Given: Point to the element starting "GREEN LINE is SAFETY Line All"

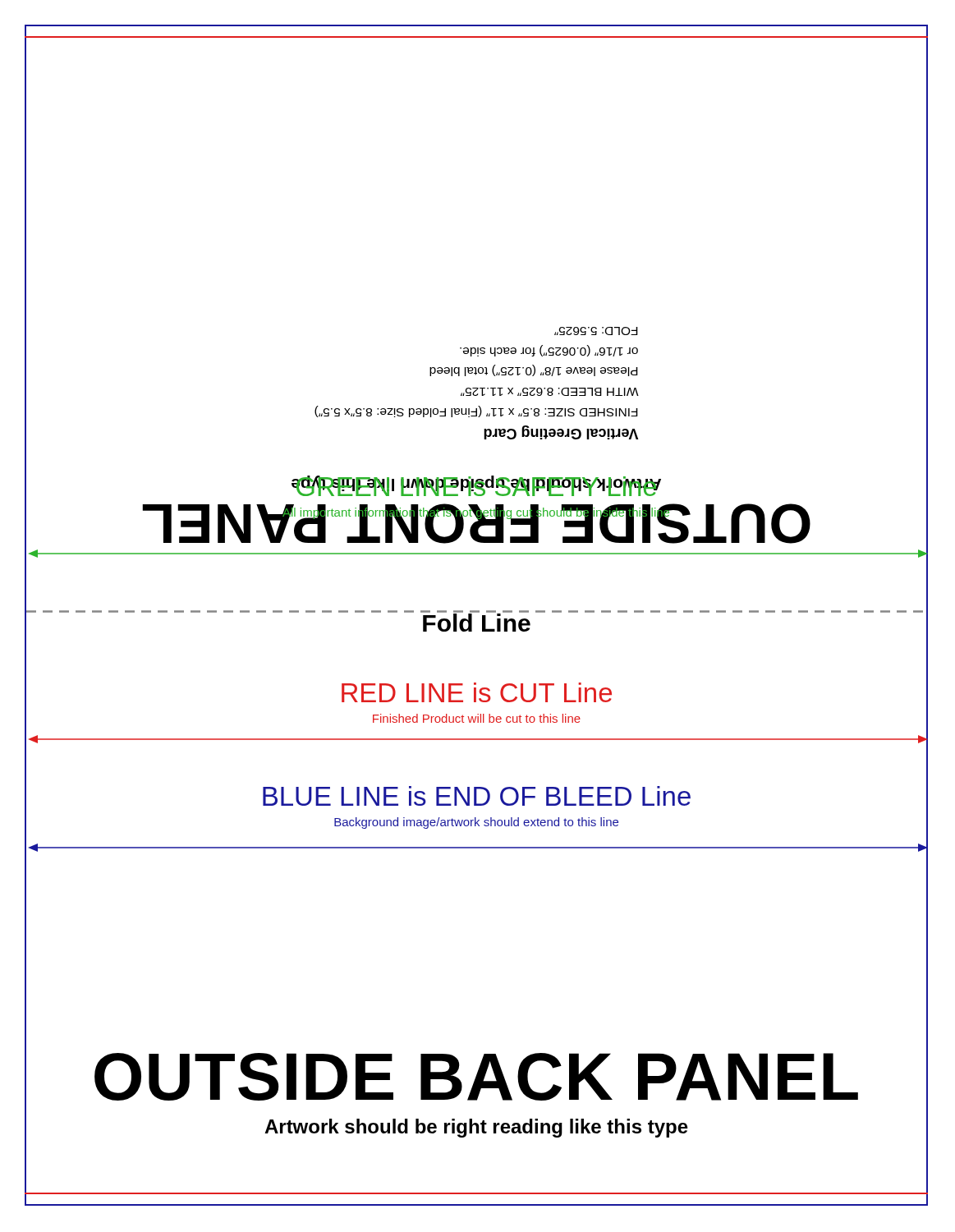Looking at the screenshot, I should [476, 495].
